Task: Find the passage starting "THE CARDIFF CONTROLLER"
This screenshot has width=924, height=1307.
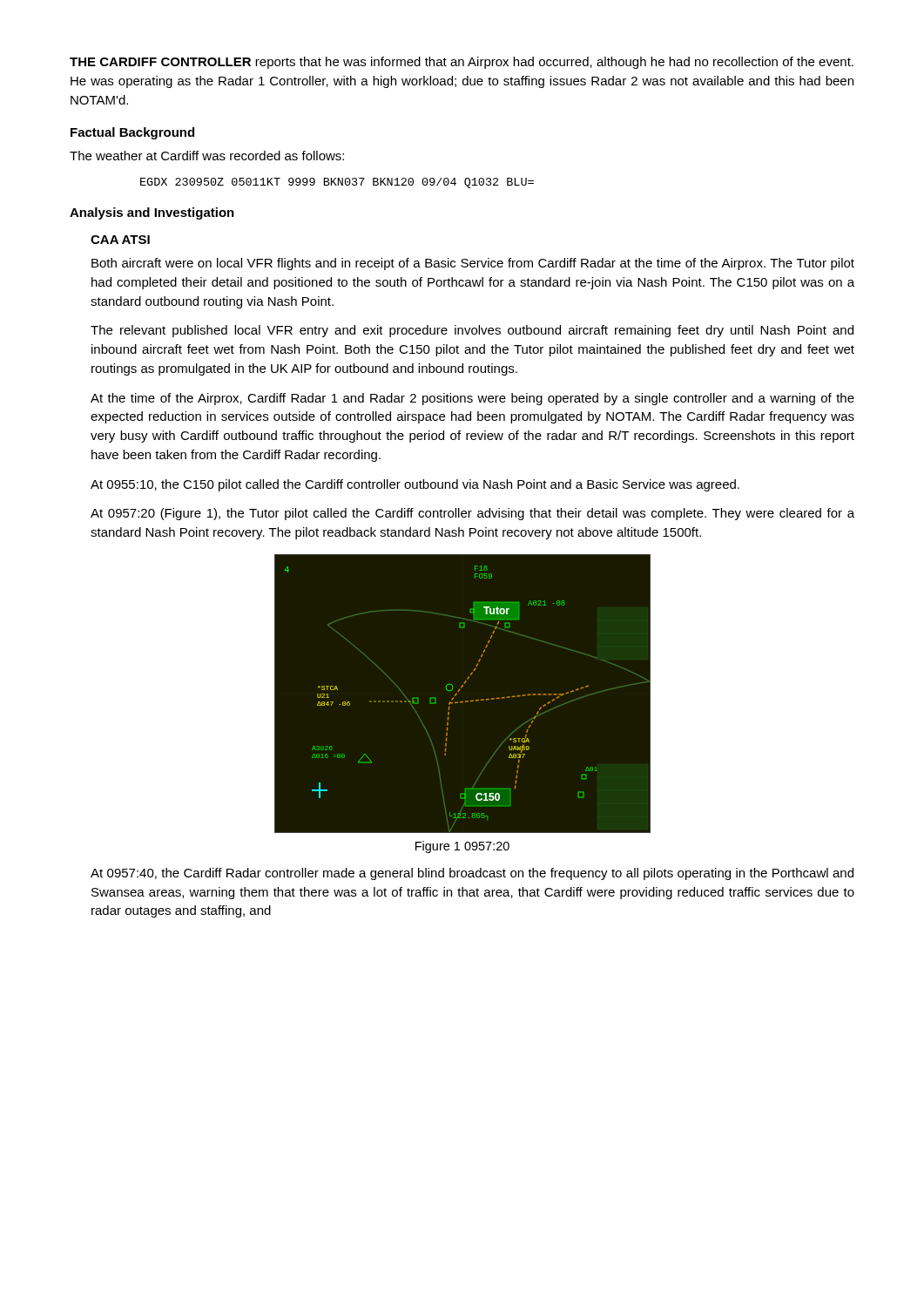Action: 462,80
